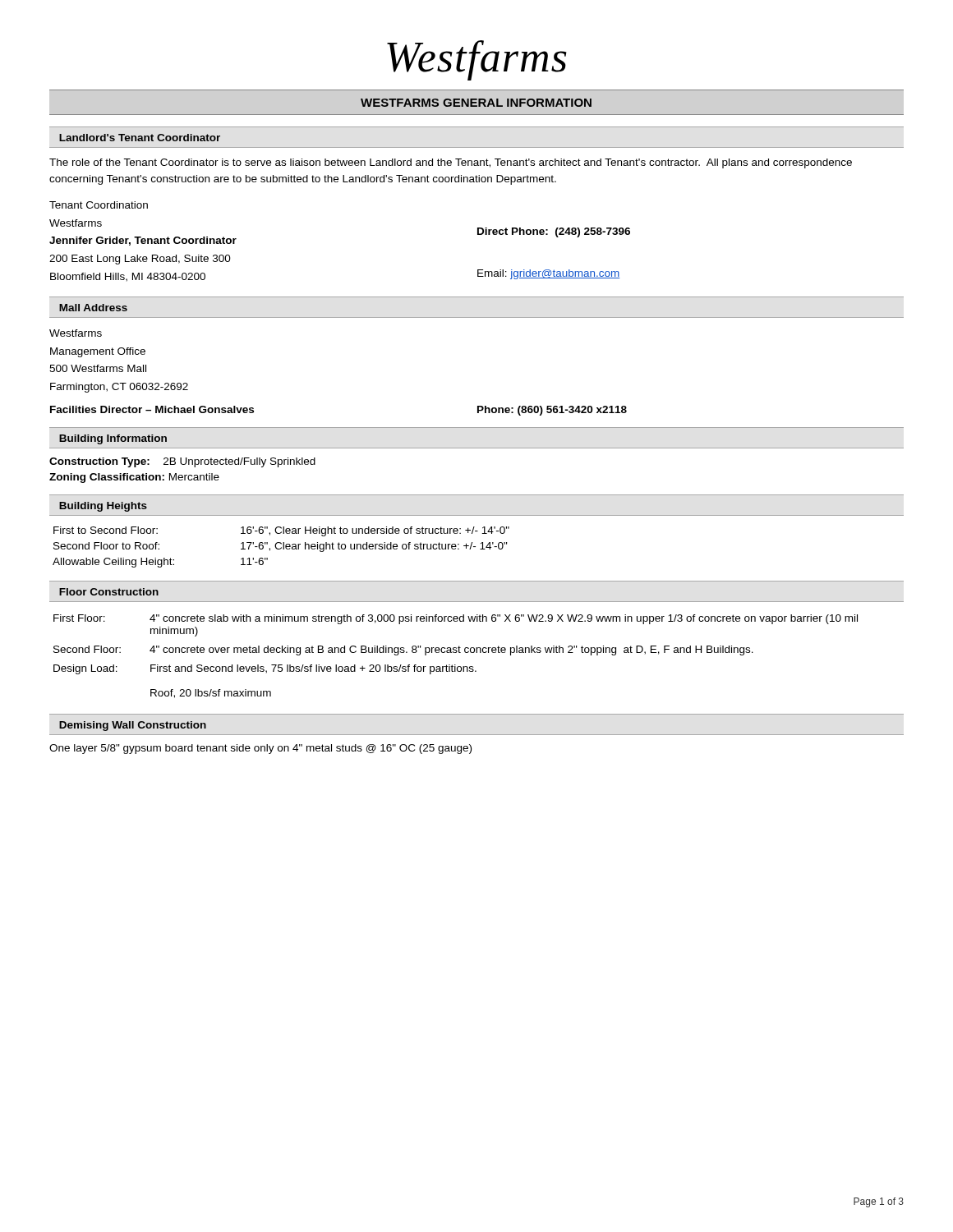Where is the passage that starts "Tenant Coordination Westfarms Jennifer"?

click(x=476, y=241)
